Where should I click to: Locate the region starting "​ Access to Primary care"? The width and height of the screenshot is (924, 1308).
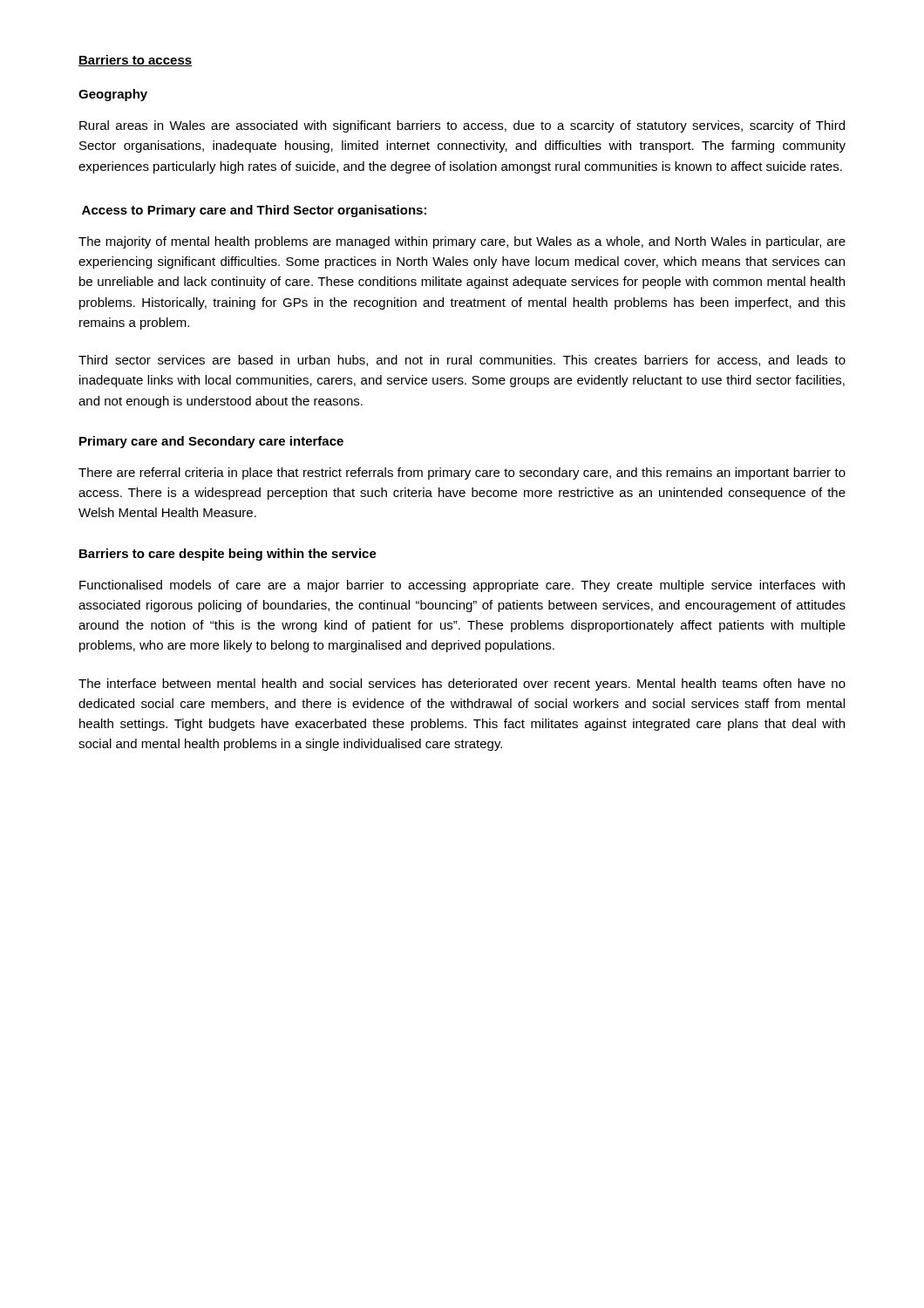coord(253,209)
